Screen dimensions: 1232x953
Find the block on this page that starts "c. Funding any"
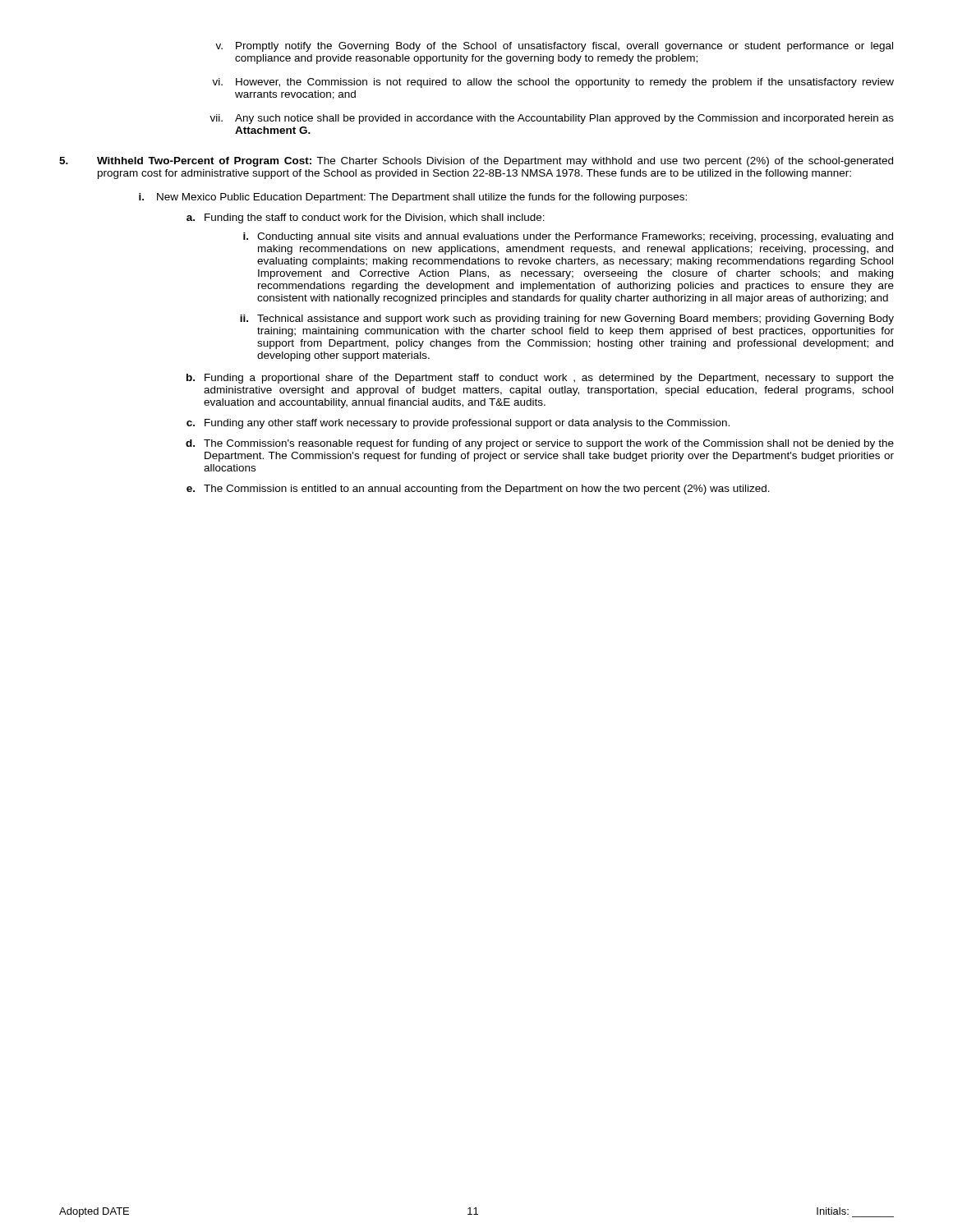530,423
